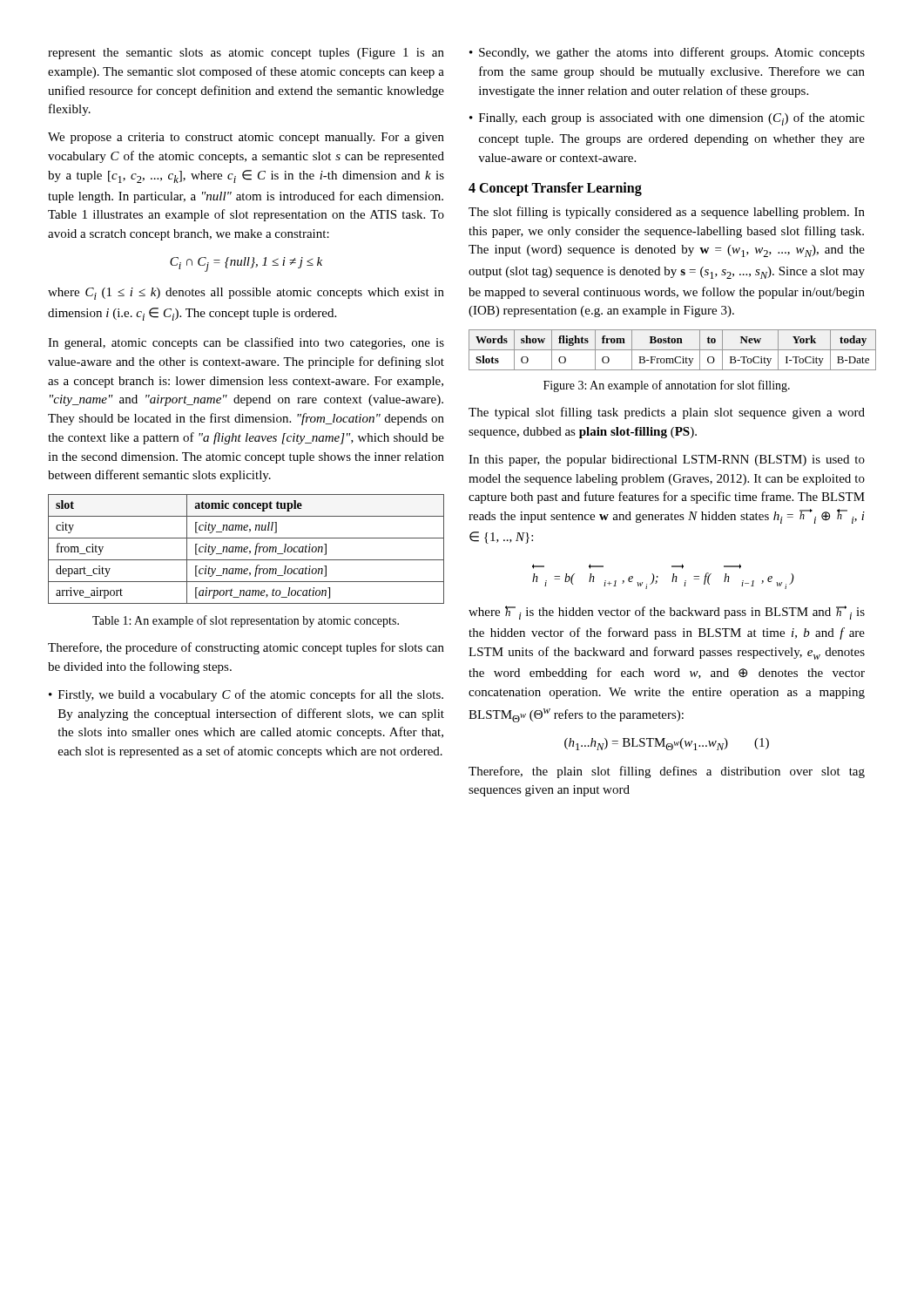Select the list item that says "• Finally, each group is"

pyautogui.click(x=667, y=139)
